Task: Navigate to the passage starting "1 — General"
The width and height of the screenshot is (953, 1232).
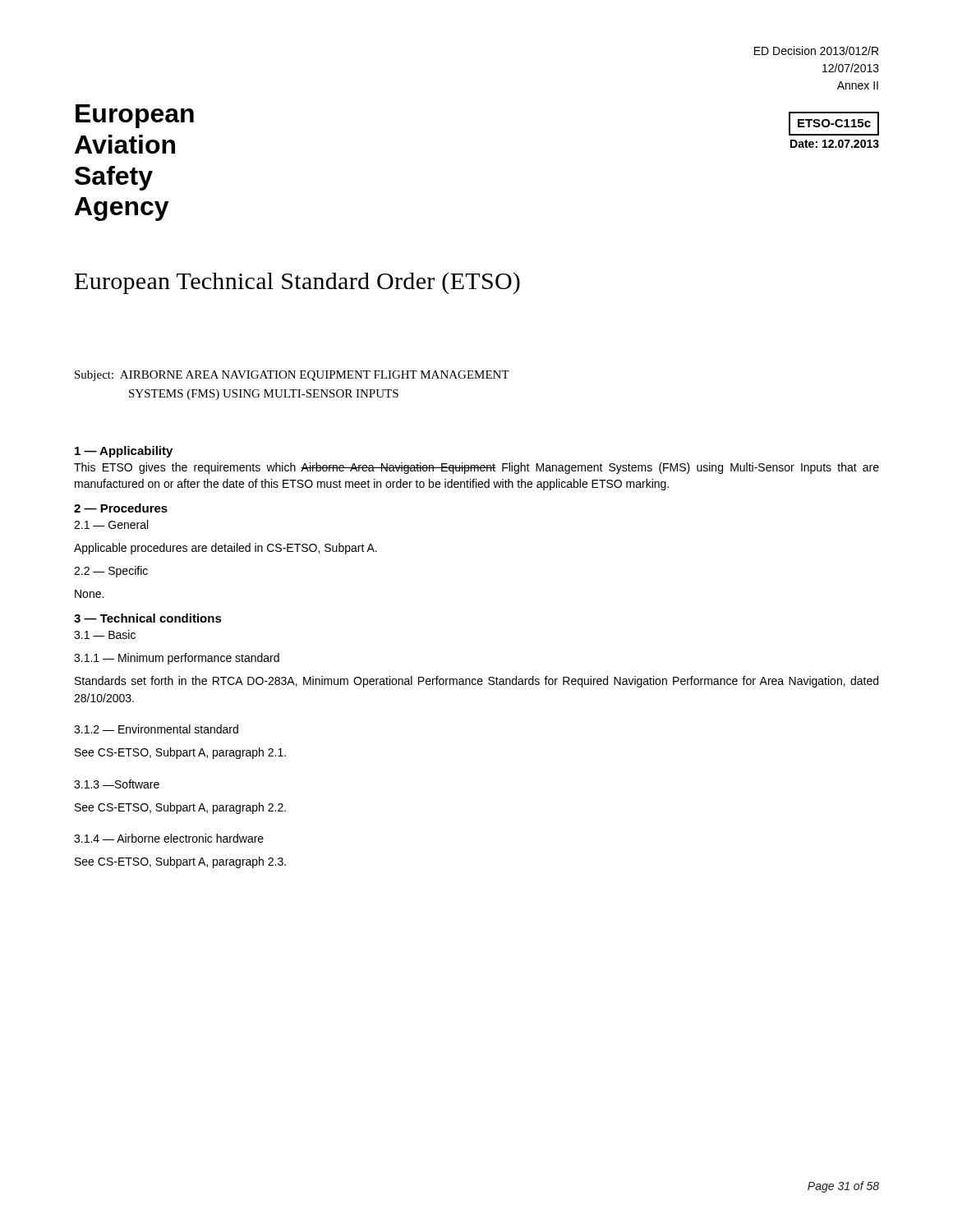Action: click(x=111, y=525)
